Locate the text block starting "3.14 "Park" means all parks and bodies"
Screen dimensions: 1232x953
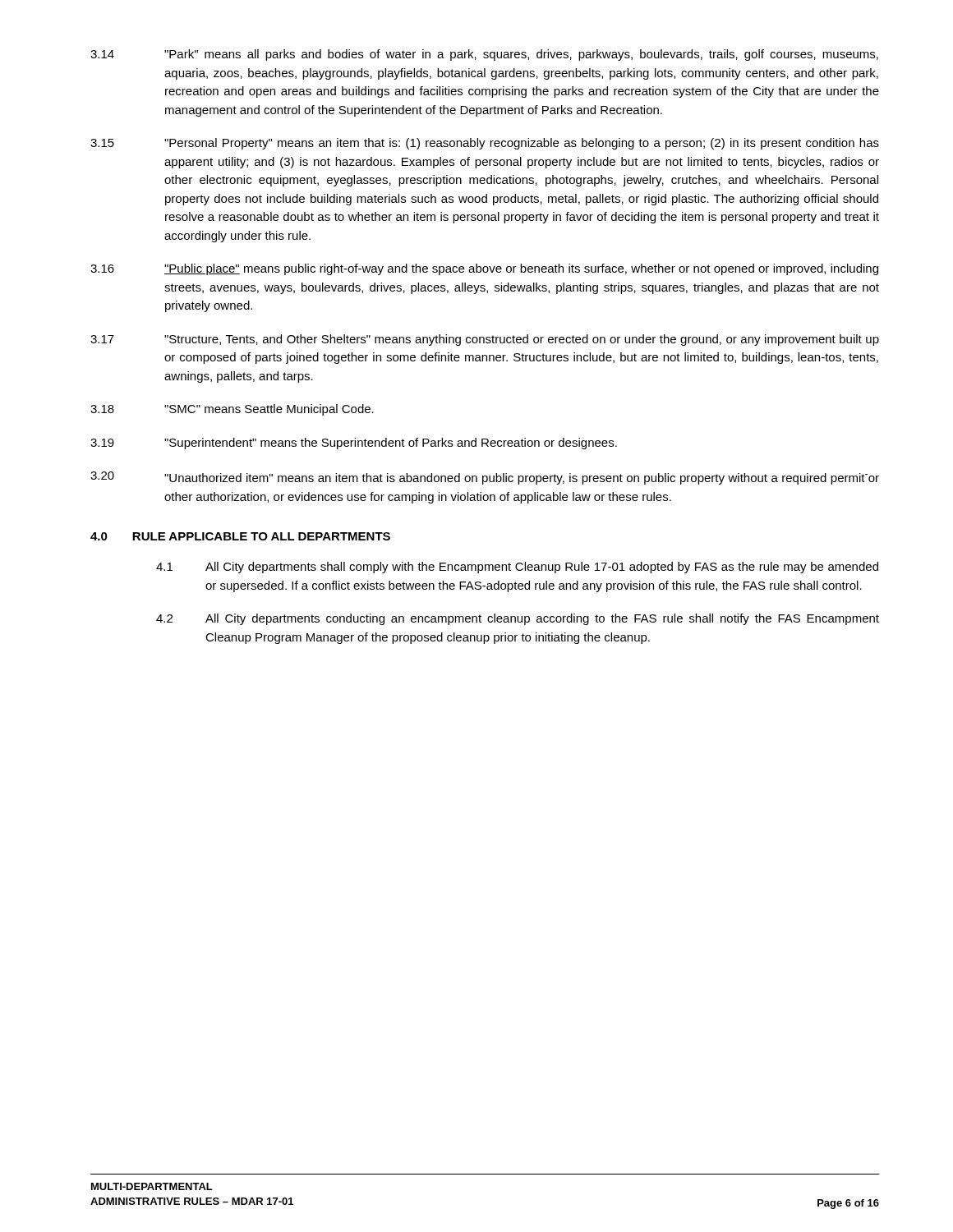pyautogui.click(x=485, y=82)
